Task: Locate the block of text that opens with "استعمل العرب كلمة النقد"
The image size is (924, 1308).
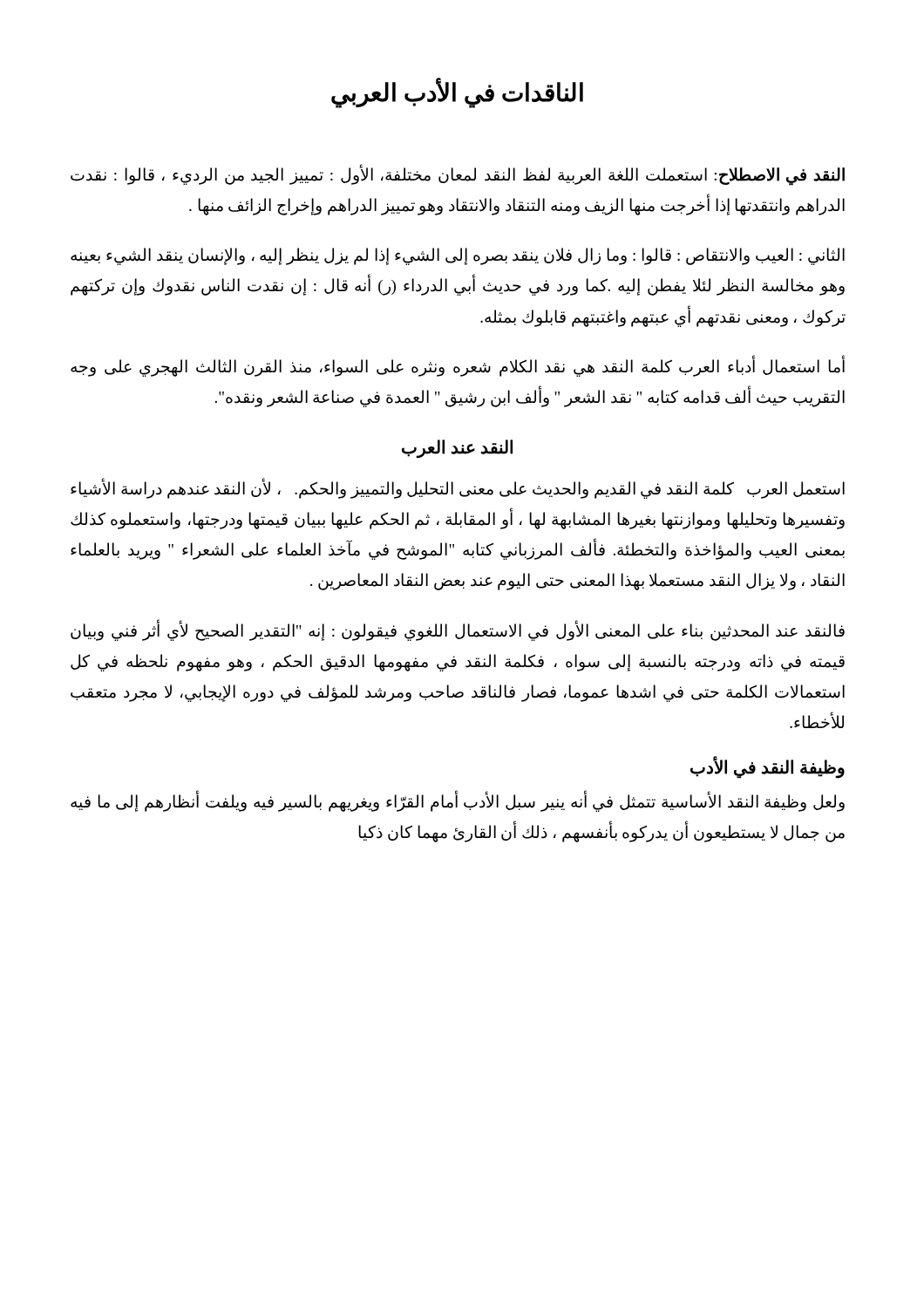Action: click(458, 535)
